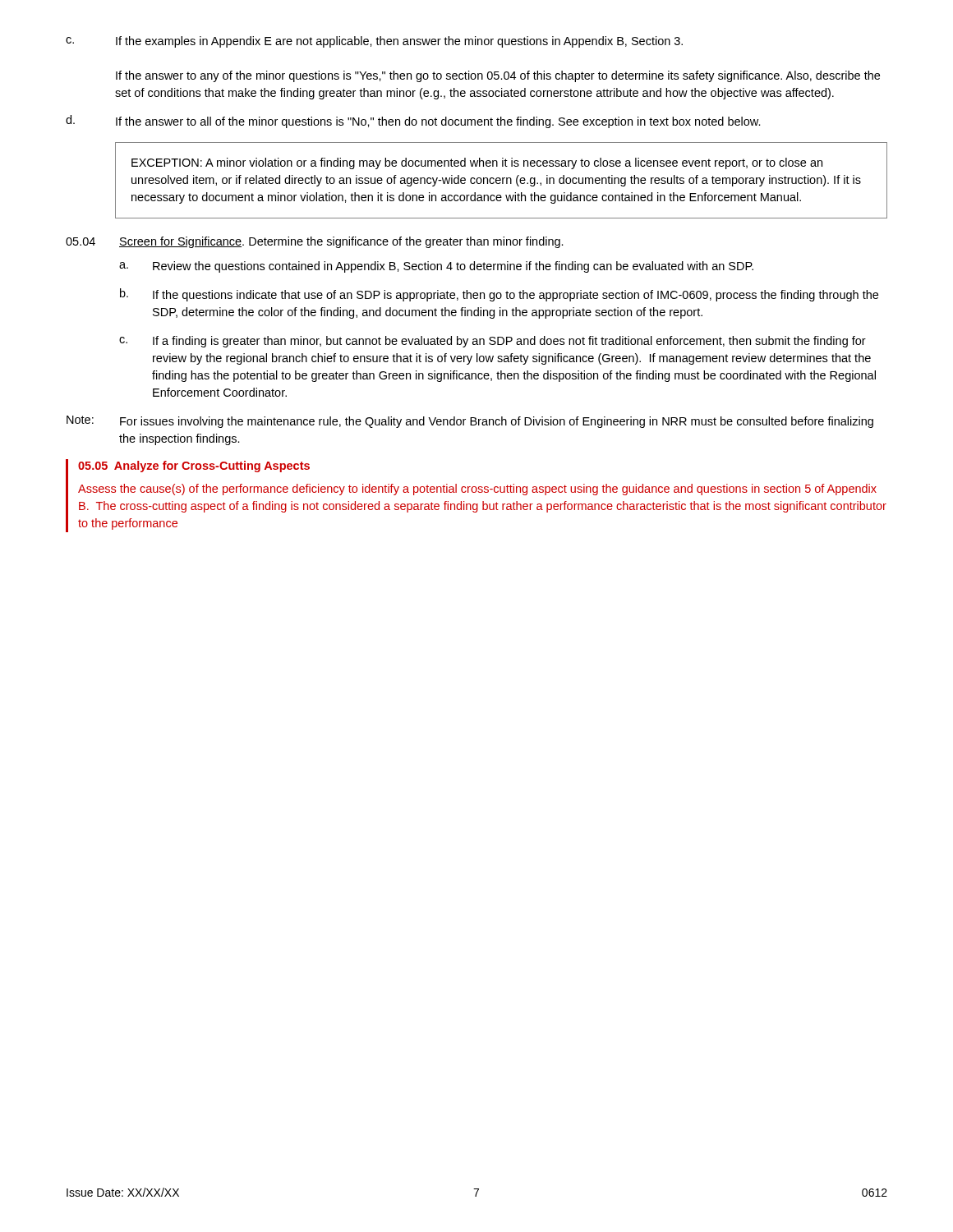Click on the element starting "a. Review the questions contained"
The height and width of the screenshot is (1232, 953).
pyautogui.click(x=503, y=267)
